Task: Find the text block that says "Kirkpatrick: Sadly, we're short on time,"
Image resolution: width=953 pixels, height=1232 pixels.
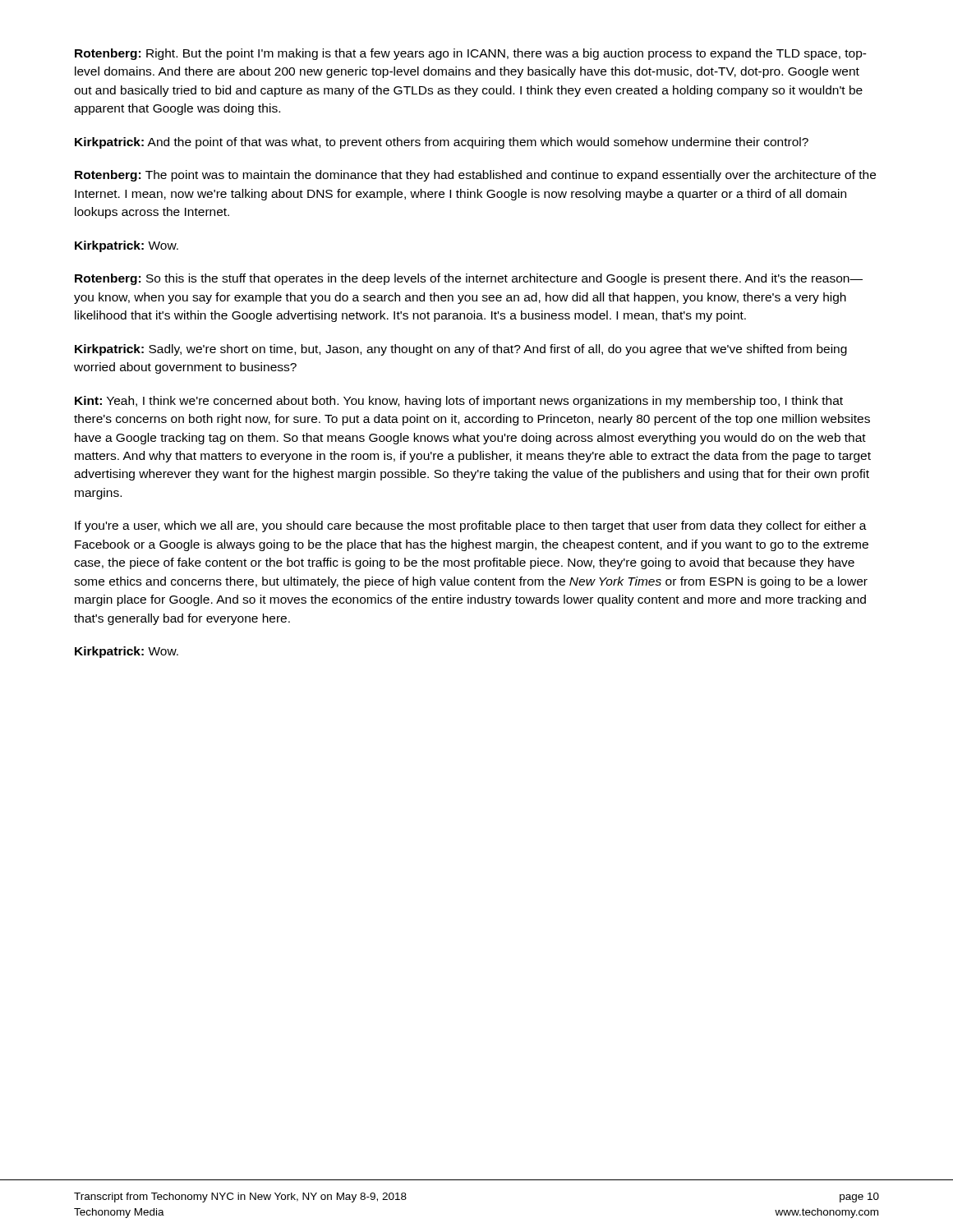Action: [461, 358]
